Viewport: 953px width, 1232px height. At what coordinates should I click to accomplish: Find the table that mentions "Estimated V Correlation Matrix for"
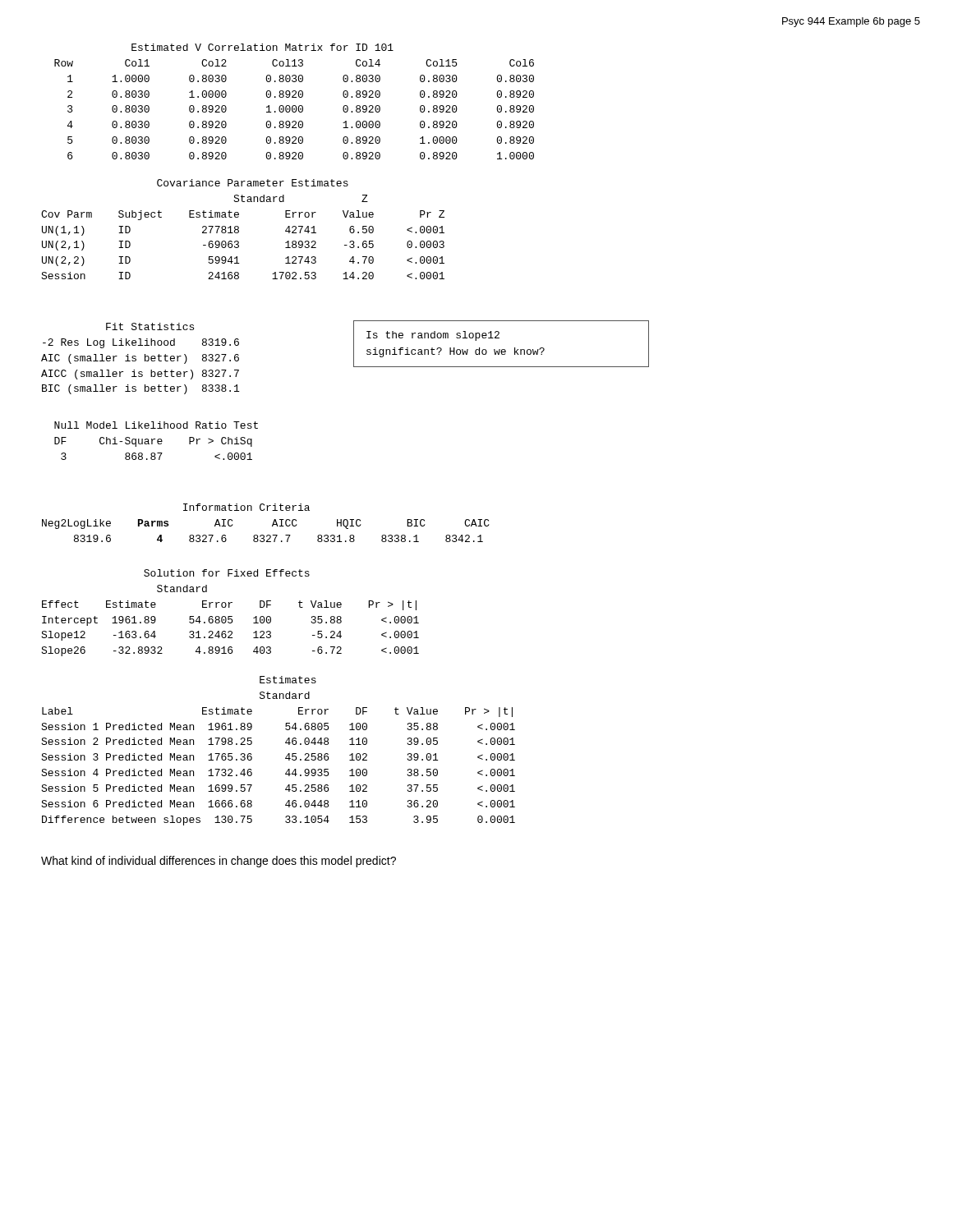coord(288,103)
